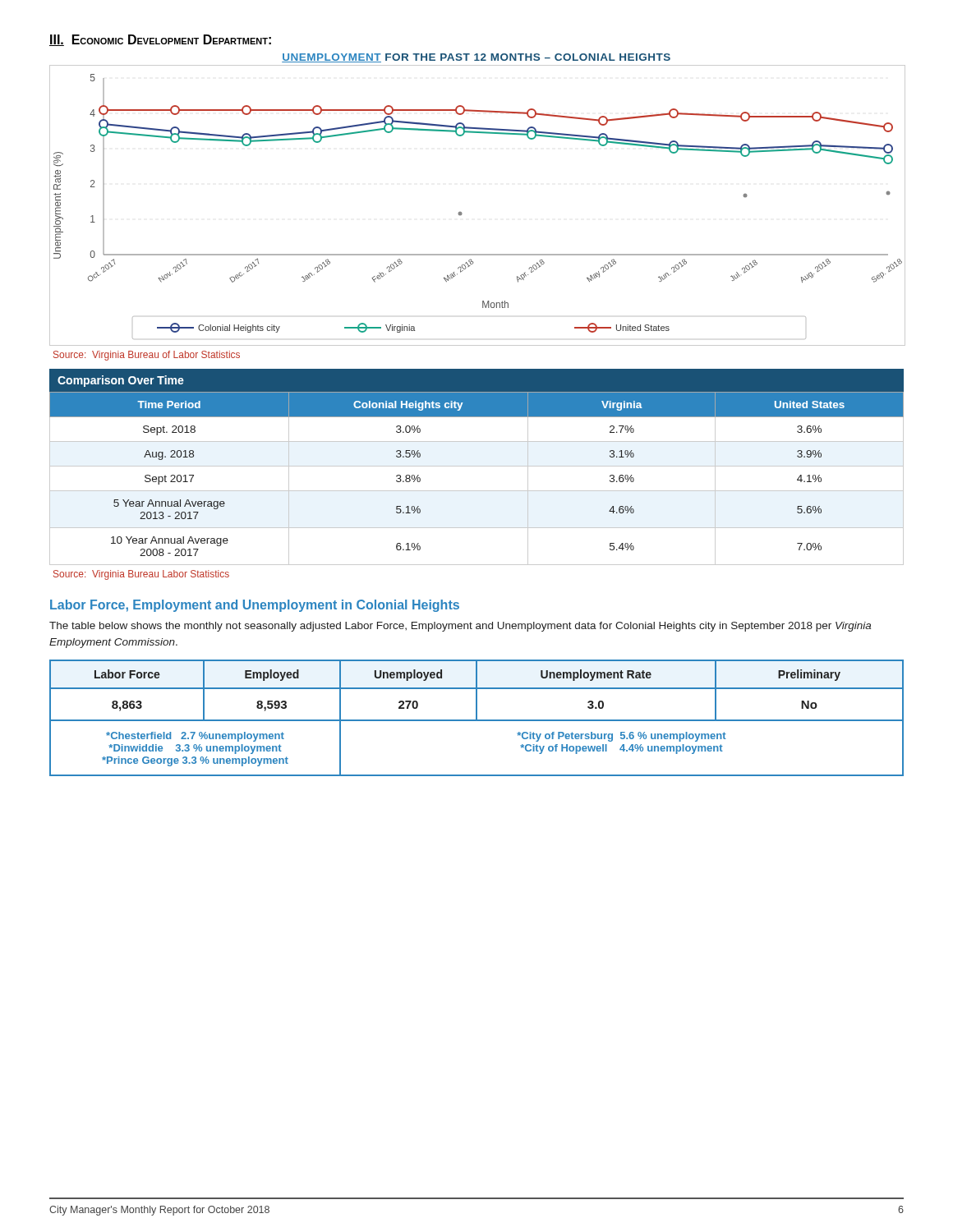Find the table that mentions "10 Year Annual Average"
Image resolution: width=953 pixels, height=1232 pixels.
[x=476, y=467]
